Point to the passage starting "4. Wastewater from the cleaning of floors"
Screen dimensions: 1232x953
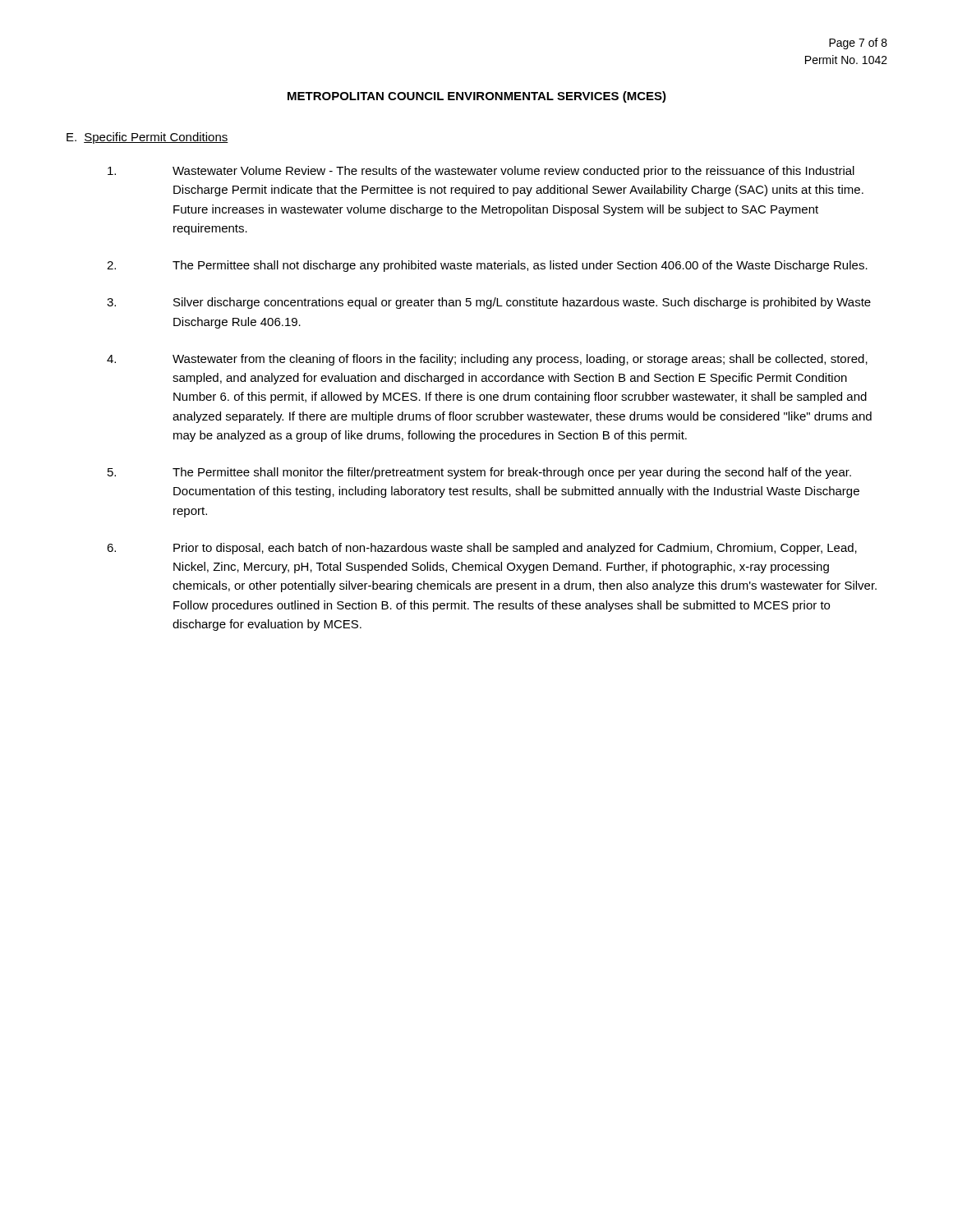(476, 397)
